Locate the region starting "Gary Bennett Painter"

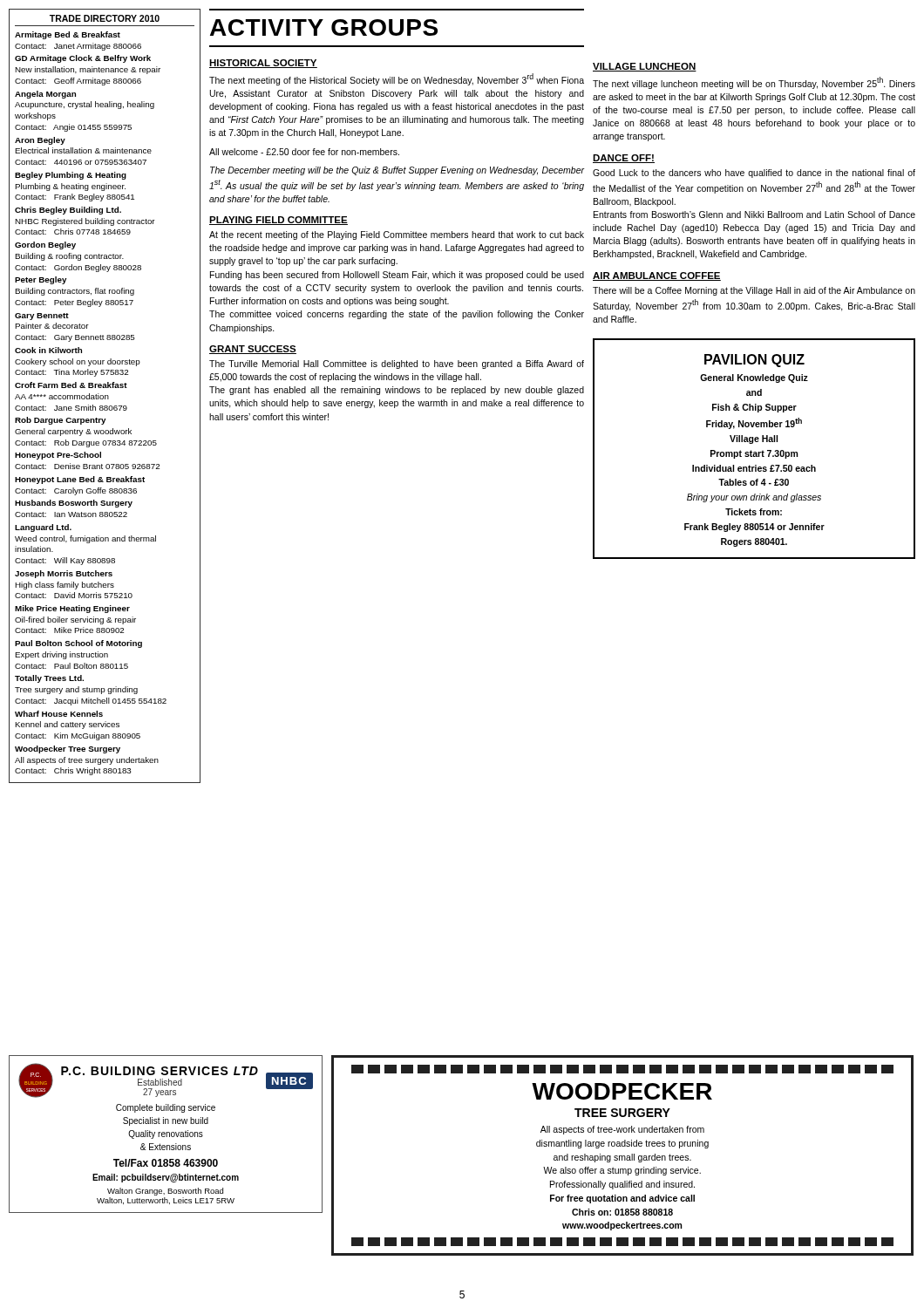coord(105,327)
